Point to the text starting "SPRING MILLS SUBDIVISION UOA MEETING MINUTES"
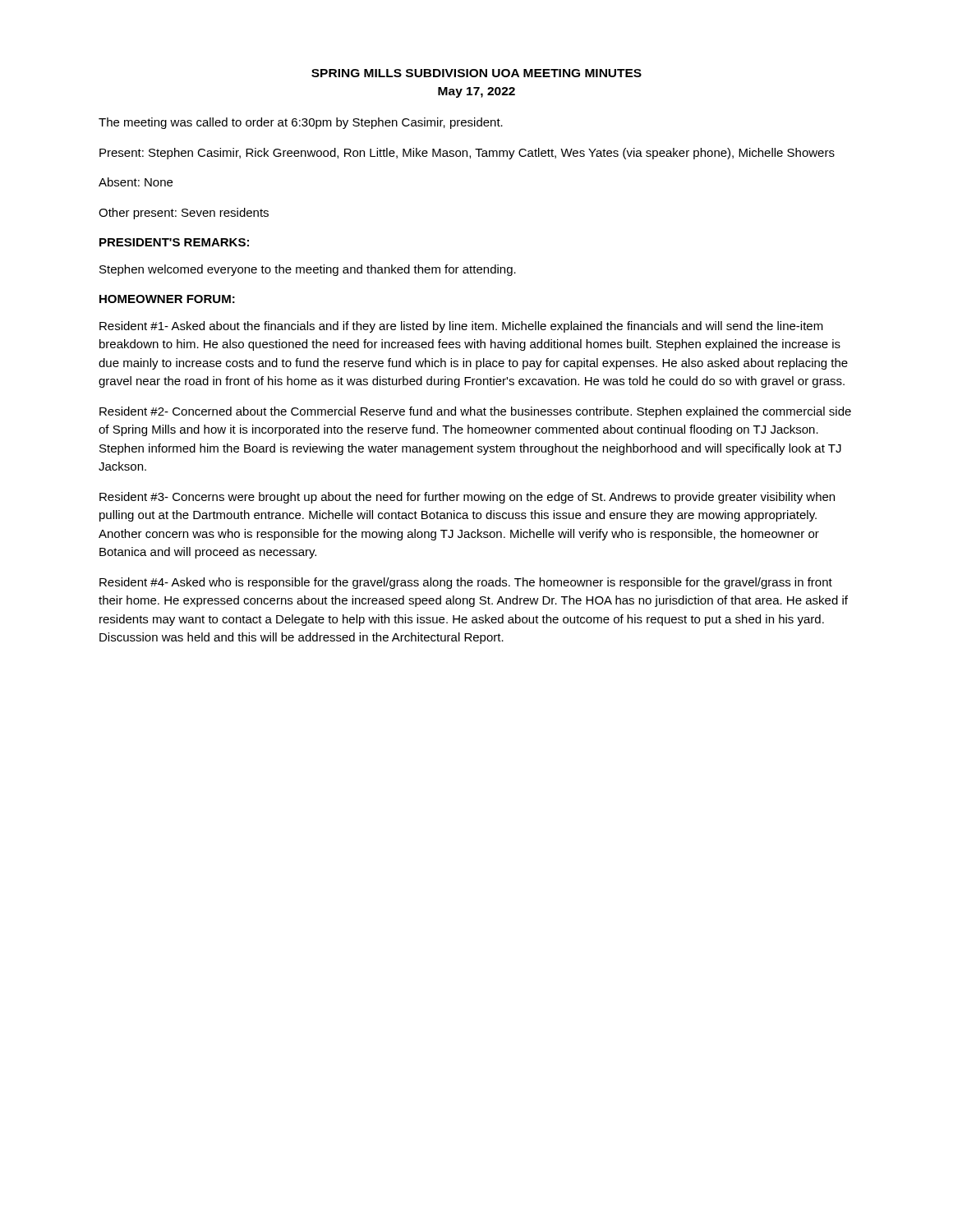 point(476,73)
